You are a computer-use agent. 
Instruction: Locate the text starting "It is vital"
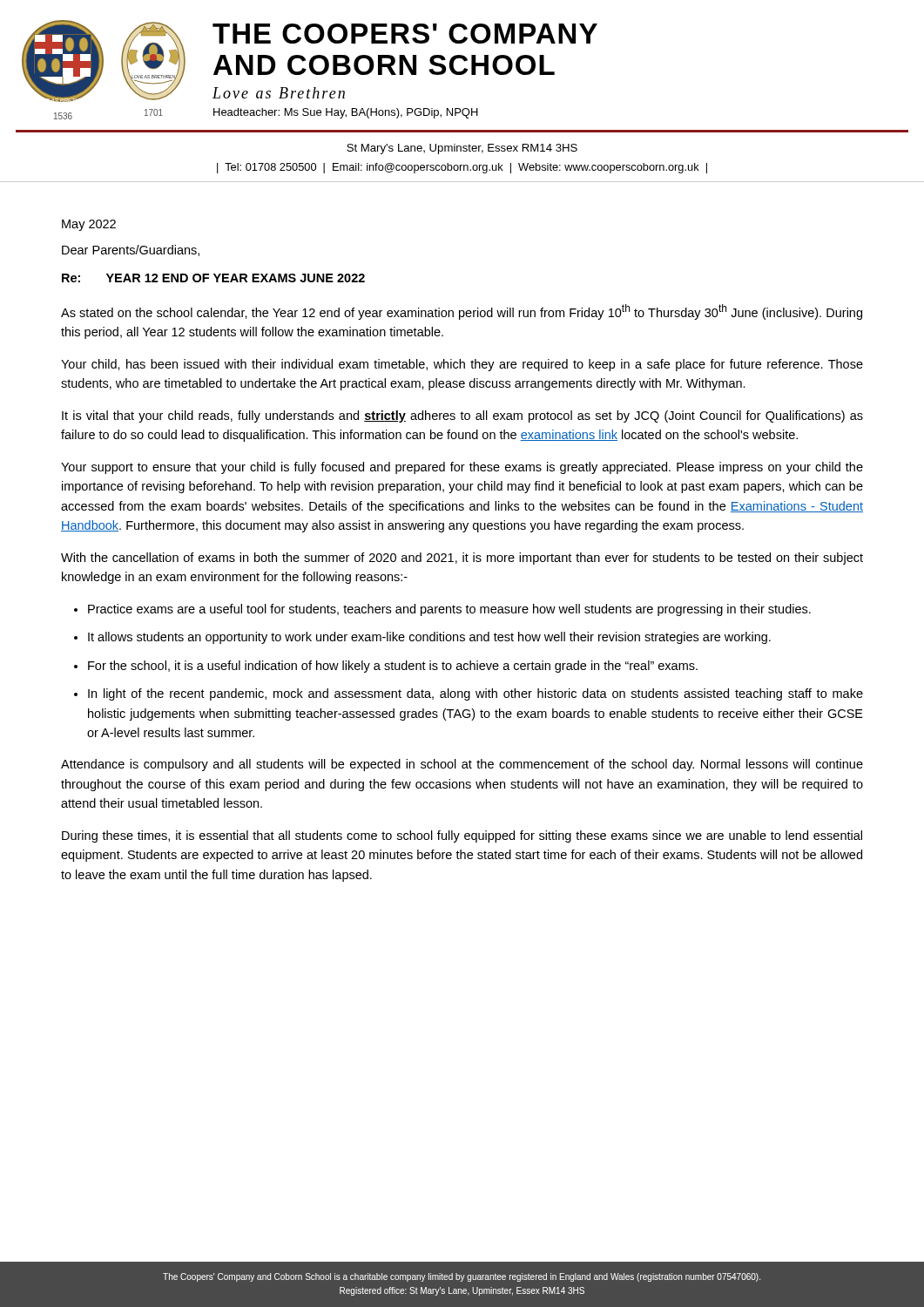click(x=462, y=425)
